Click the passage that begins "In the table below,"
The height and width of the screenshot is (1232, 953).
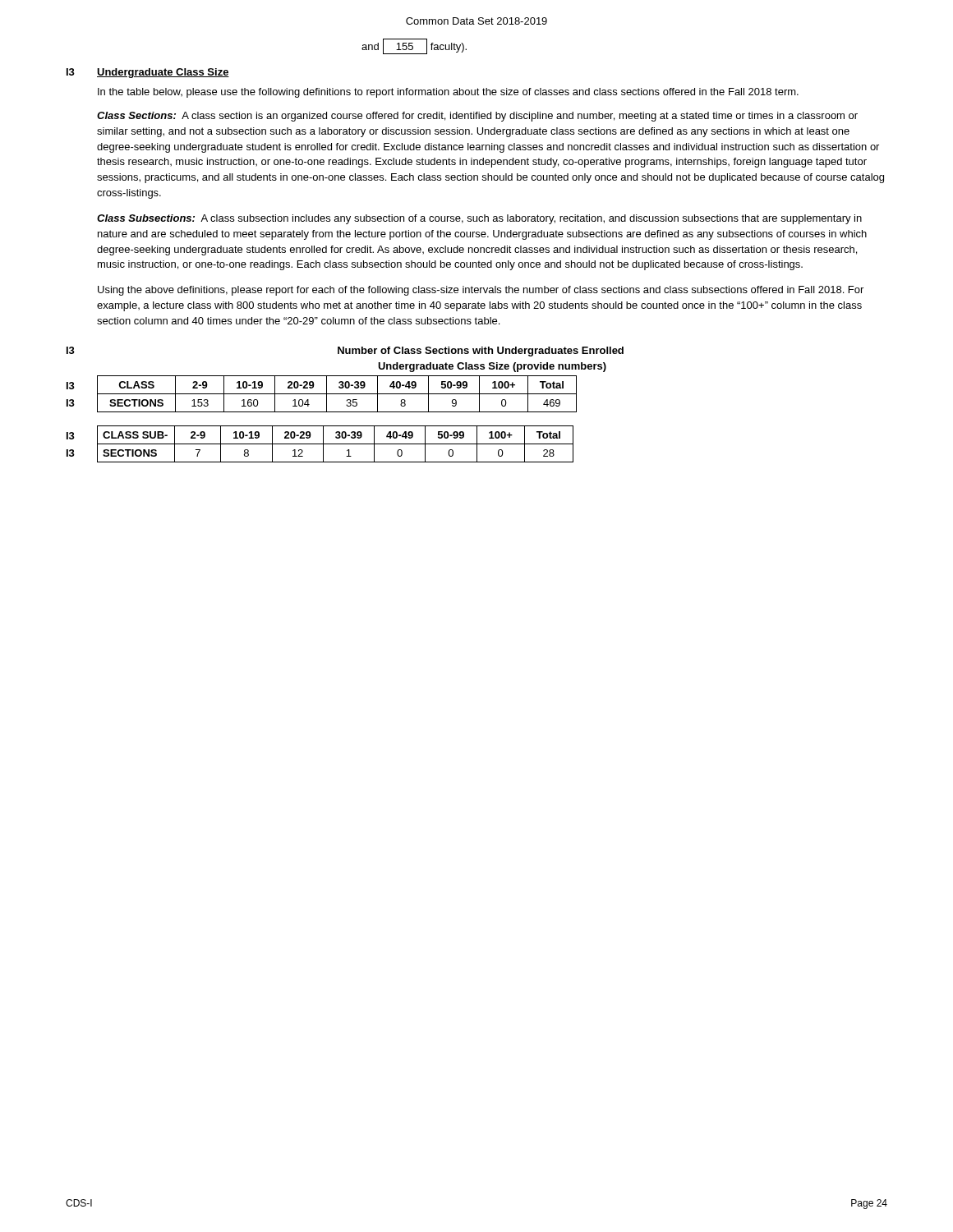click(x=448, y=92)
